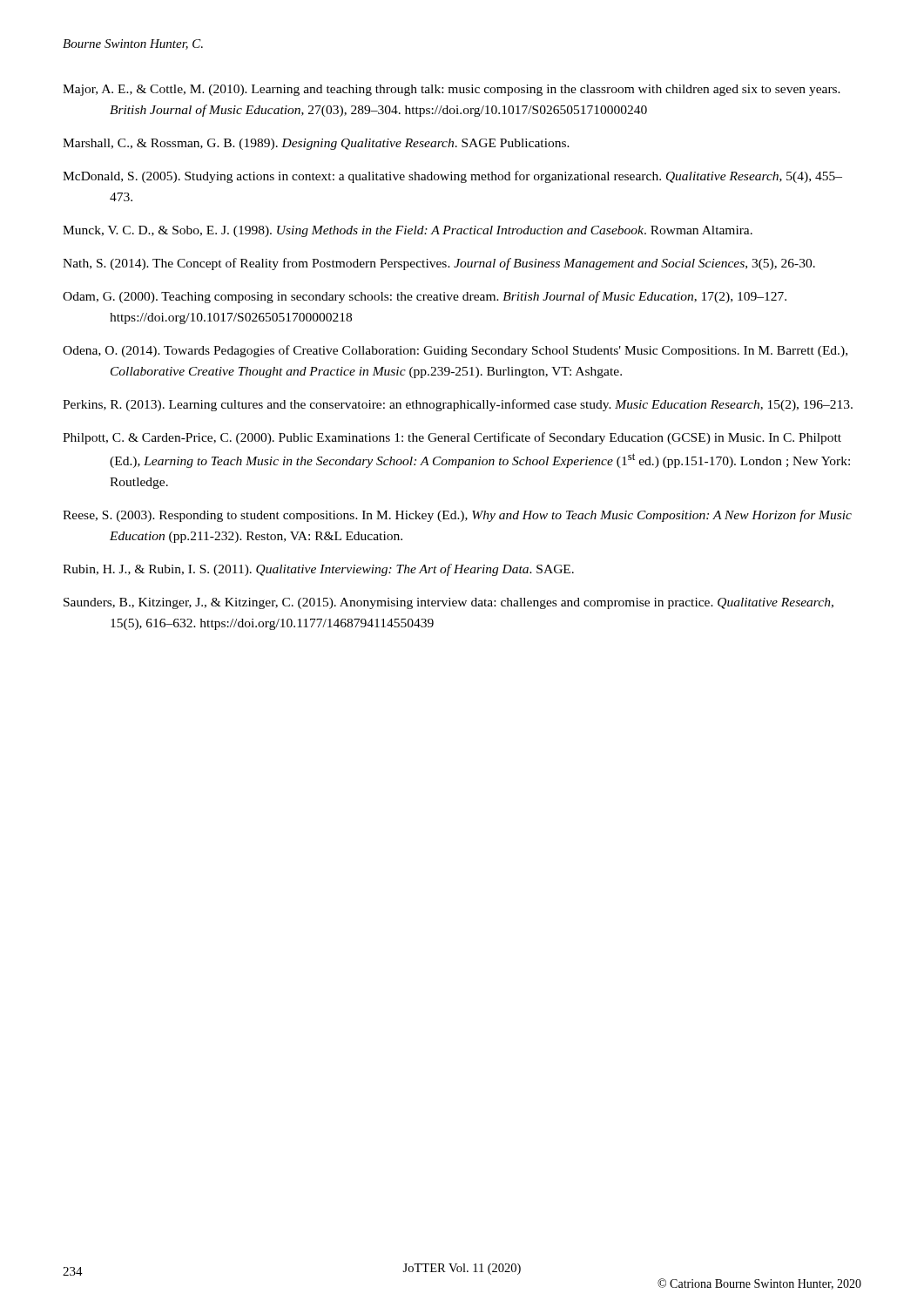Locate the list item that says "Marshall, C., &"
924x1307 pixels.
coord(462,143)
